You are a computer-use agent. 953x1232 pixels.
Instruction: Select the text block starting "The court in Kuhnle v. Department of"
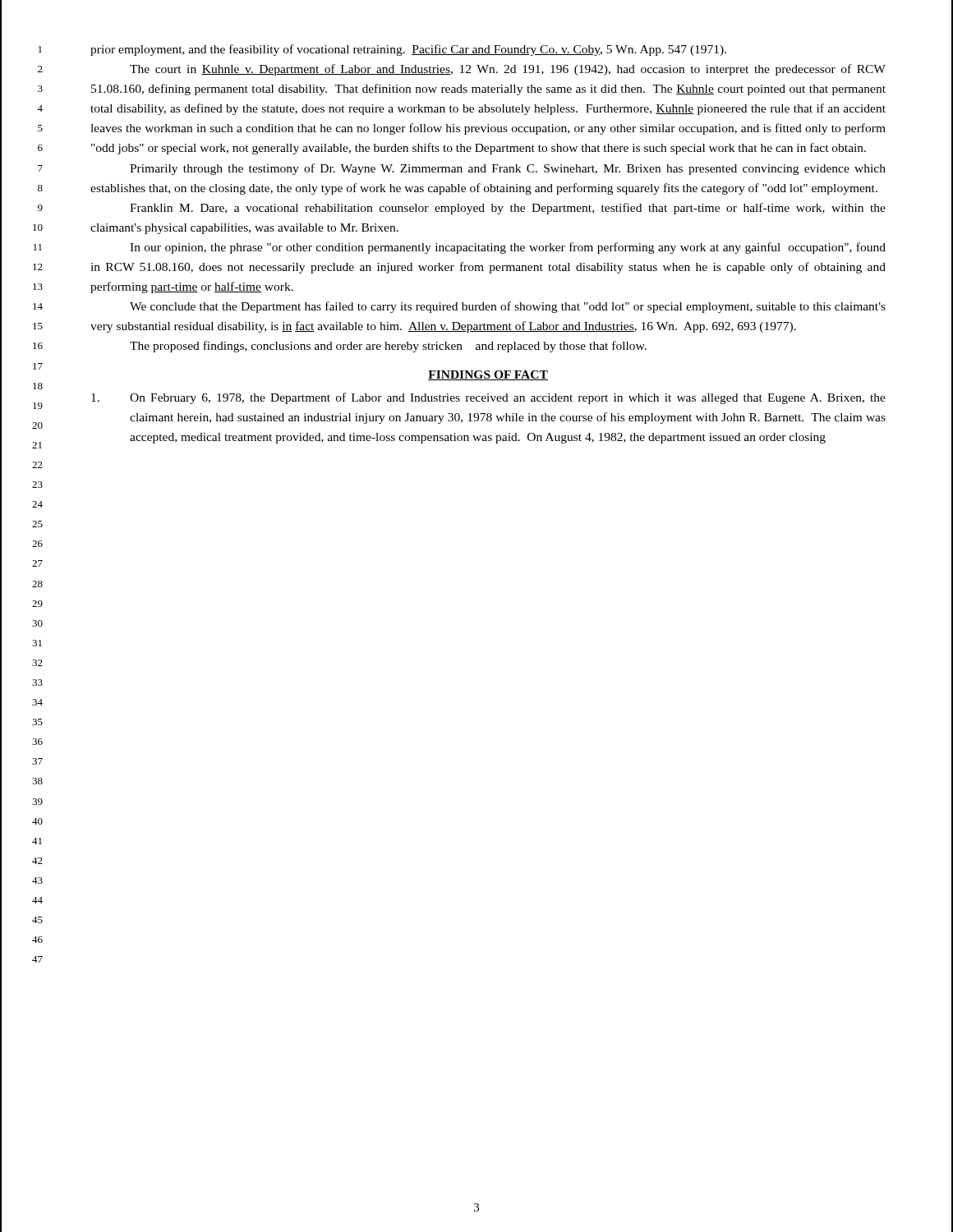(x=488, y=108)
